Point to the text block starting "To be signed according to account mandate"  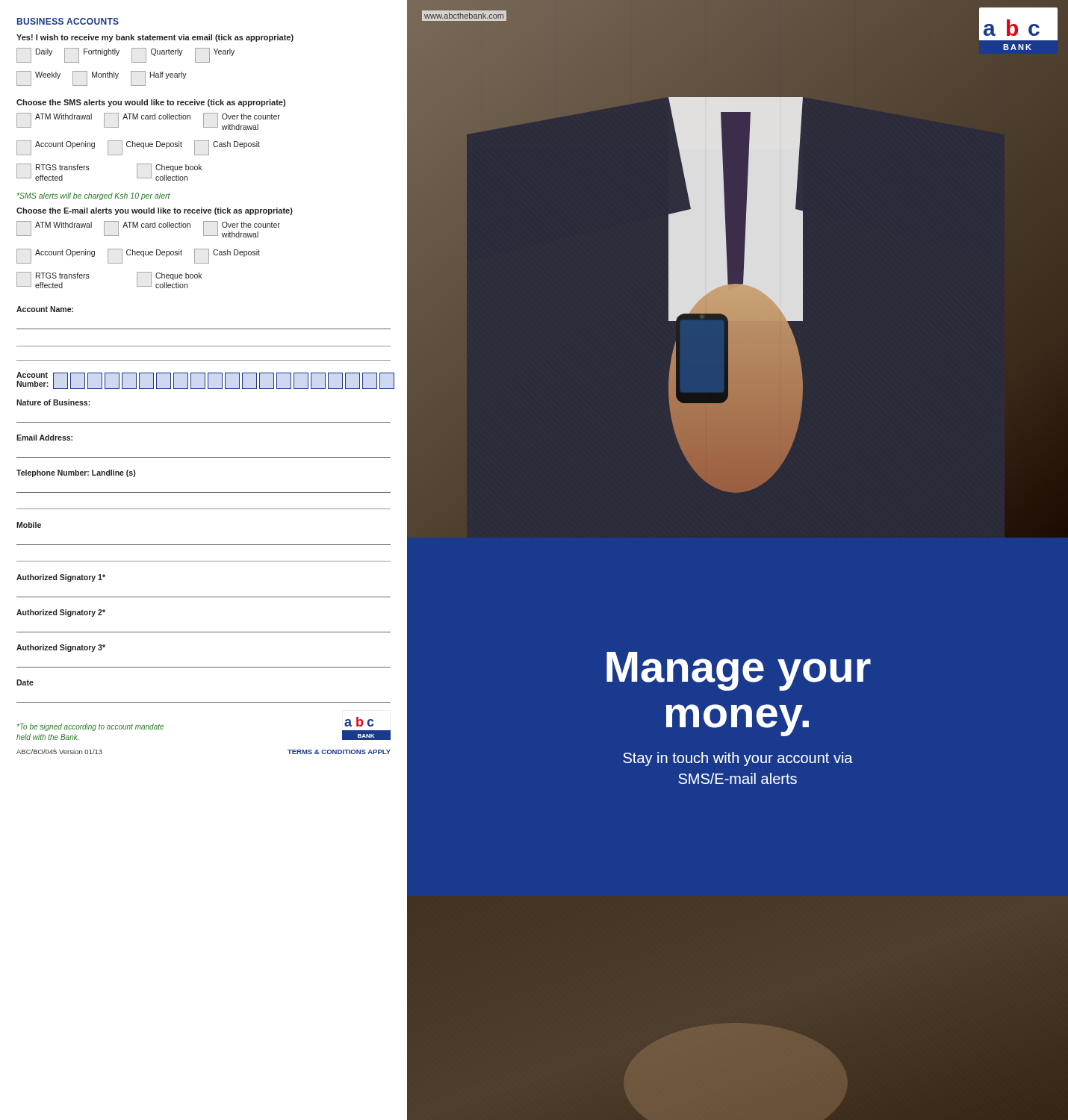point(90,732)
